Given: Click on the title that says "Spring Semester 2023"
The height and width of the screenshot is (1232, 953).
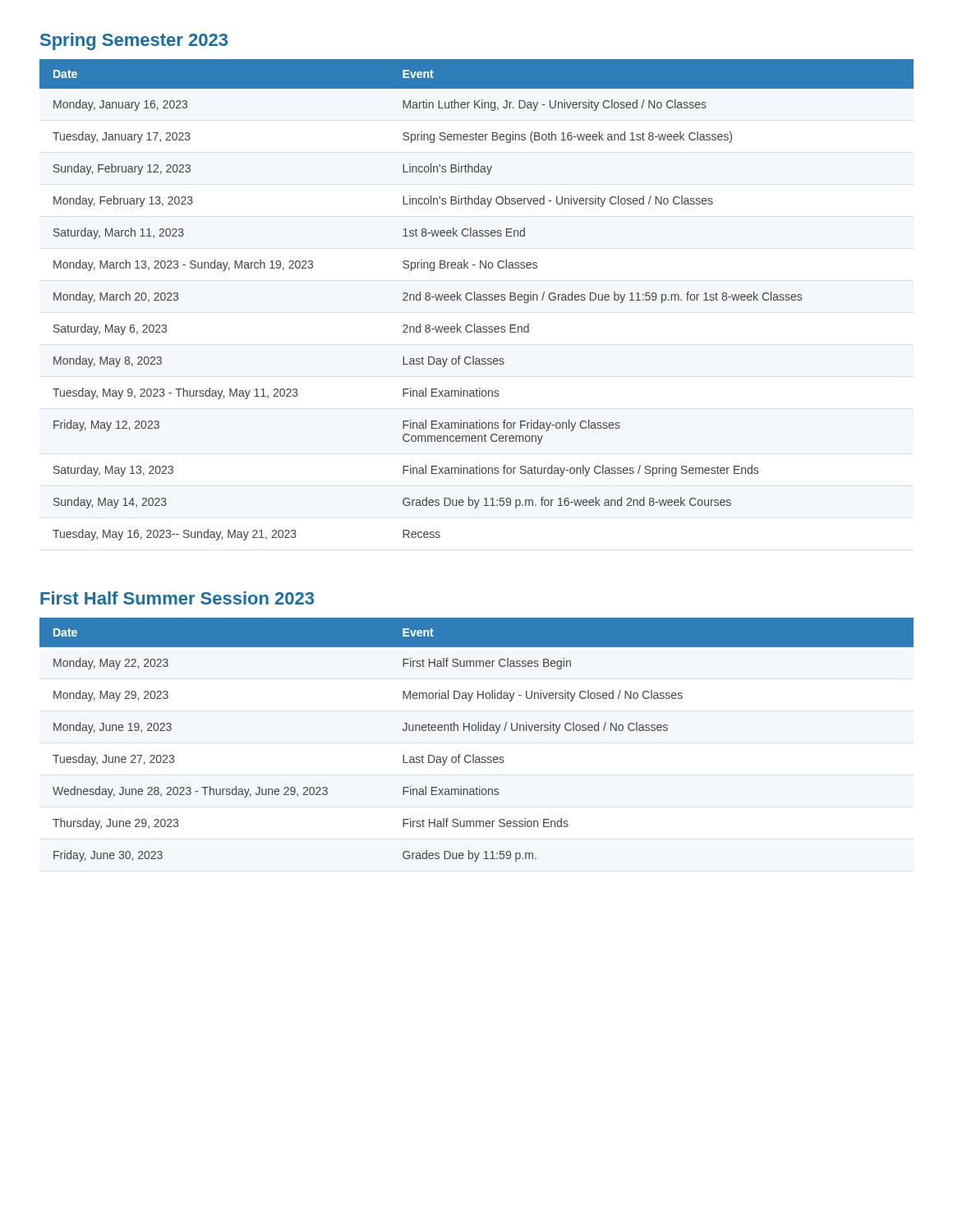Looking at the screenshot, I should [134, 40].
